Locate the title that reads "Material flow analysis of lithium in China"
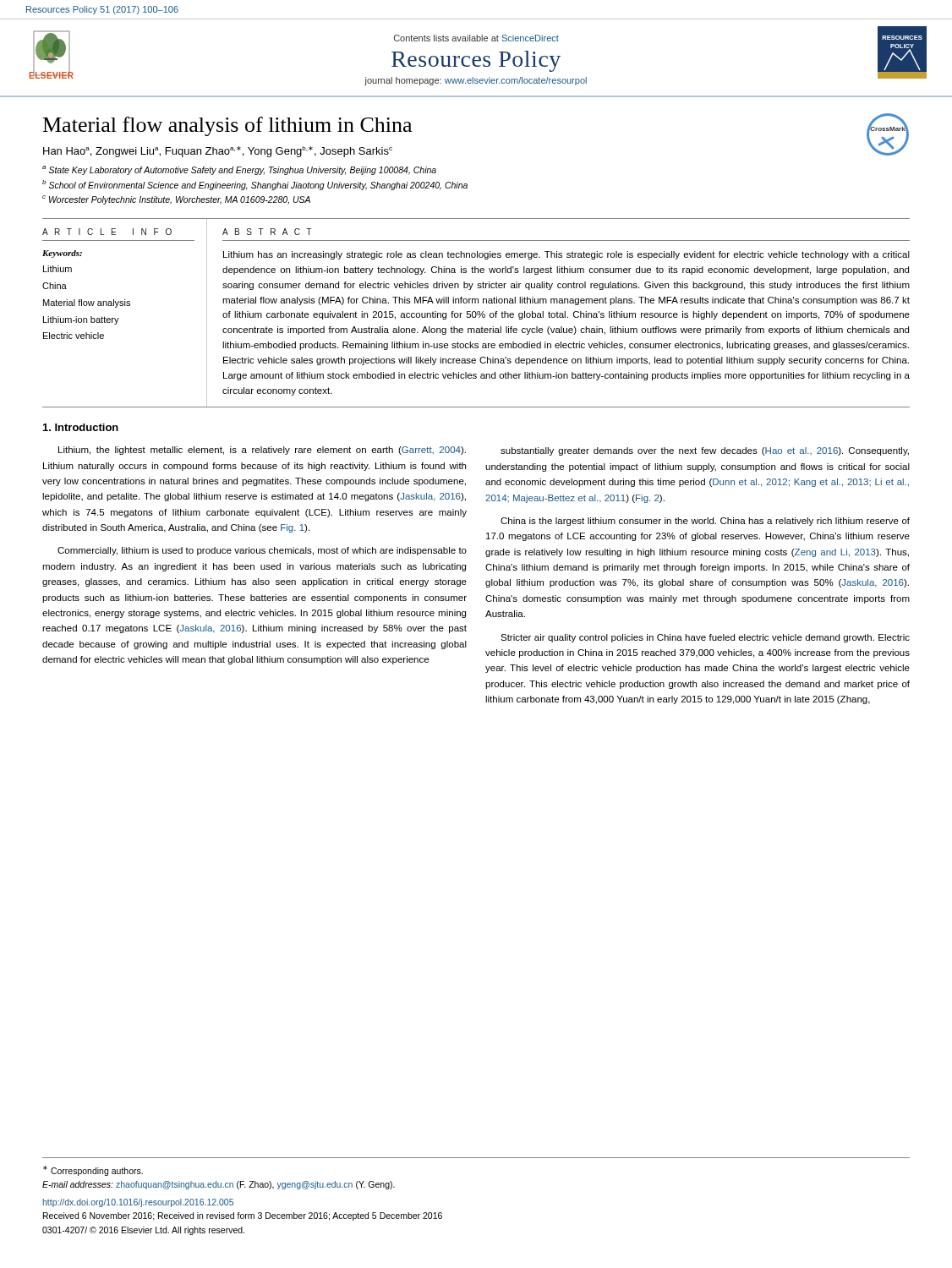 (x=227, y=125)
